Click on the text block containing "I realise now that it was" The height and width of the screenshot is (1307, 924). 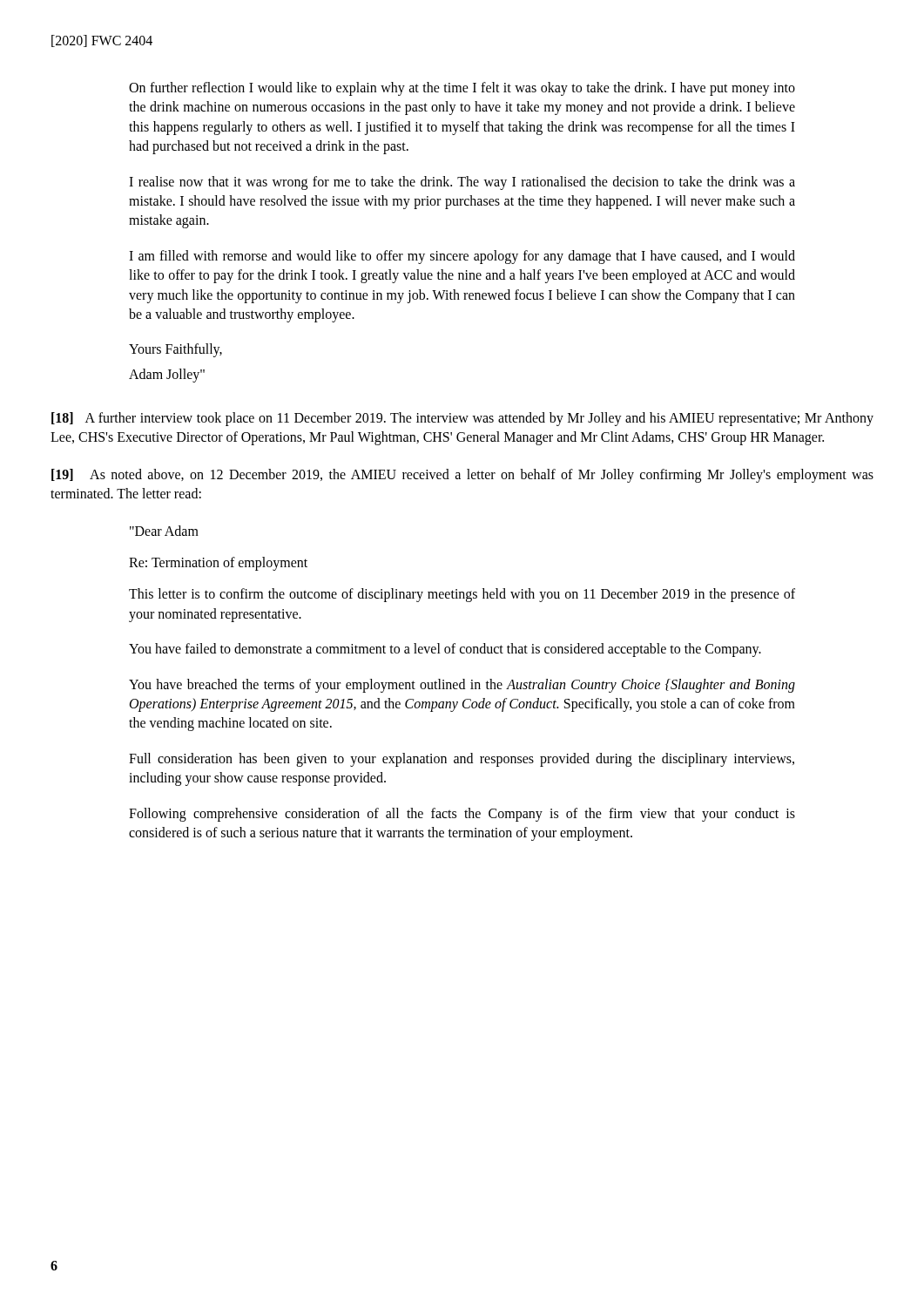[462, 201]
